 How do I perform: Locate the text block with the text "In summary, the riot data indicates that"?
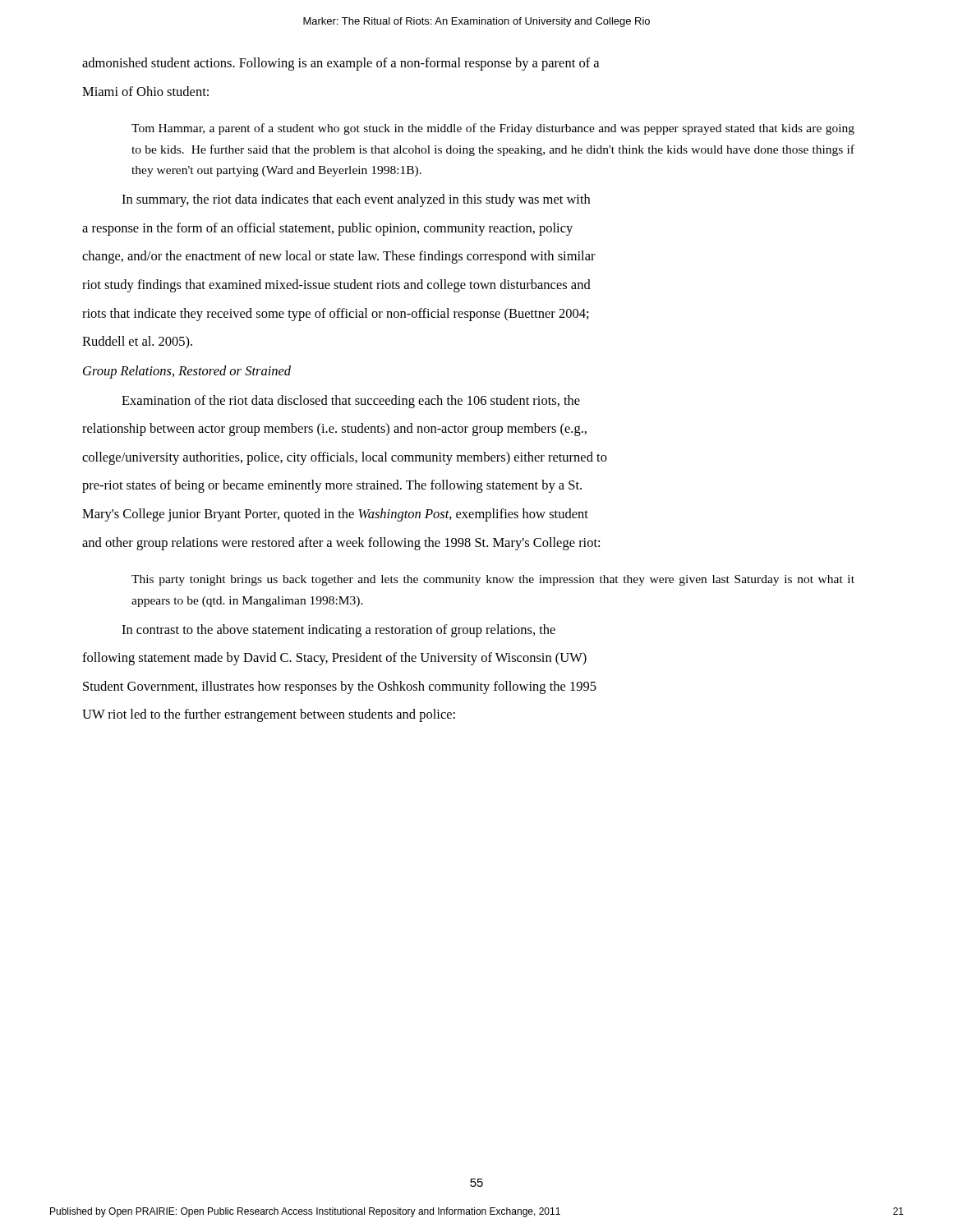[476, 271]
